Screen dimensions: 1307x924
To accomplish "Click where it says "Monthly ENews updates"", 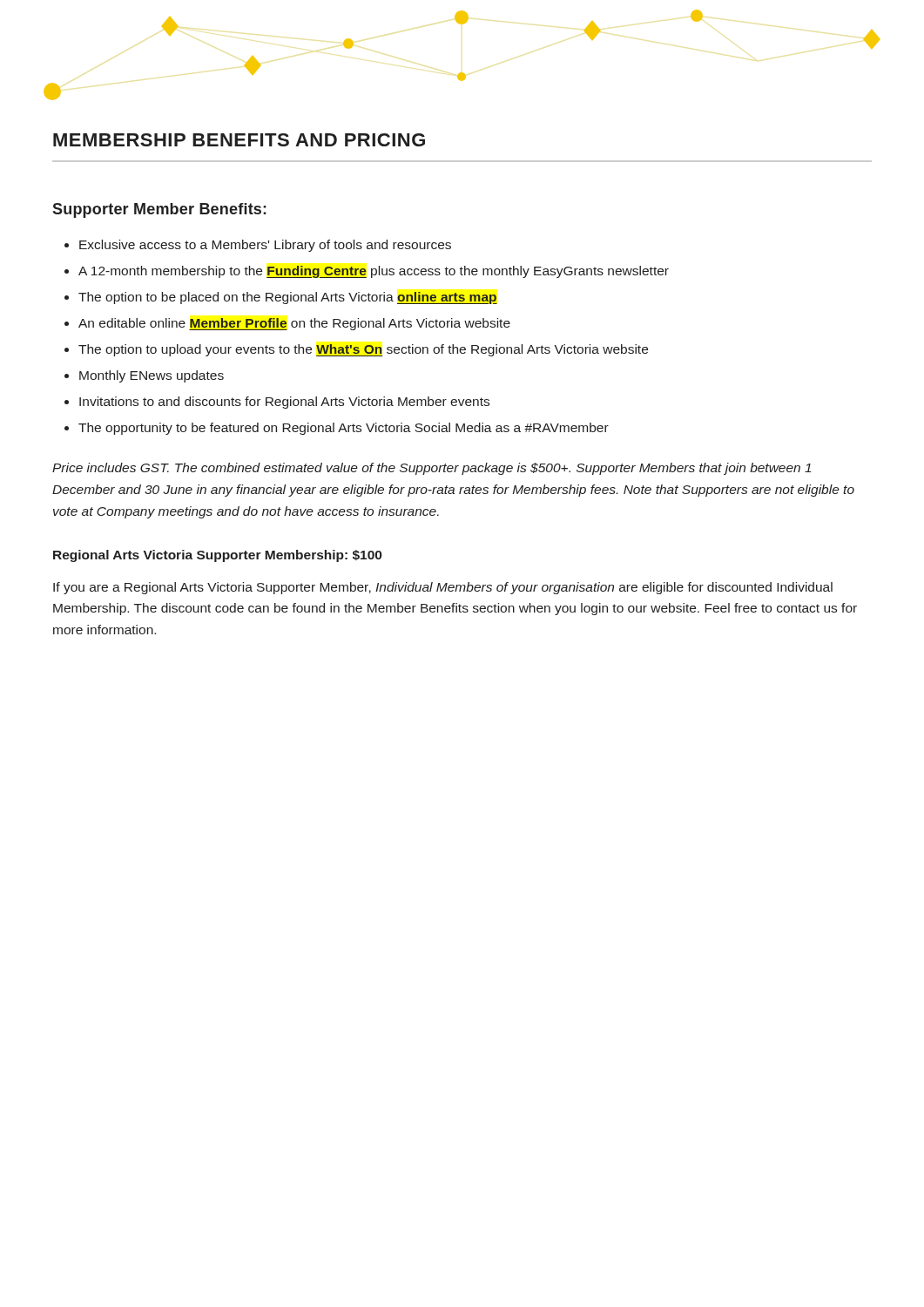I will [x=151, y=375].
